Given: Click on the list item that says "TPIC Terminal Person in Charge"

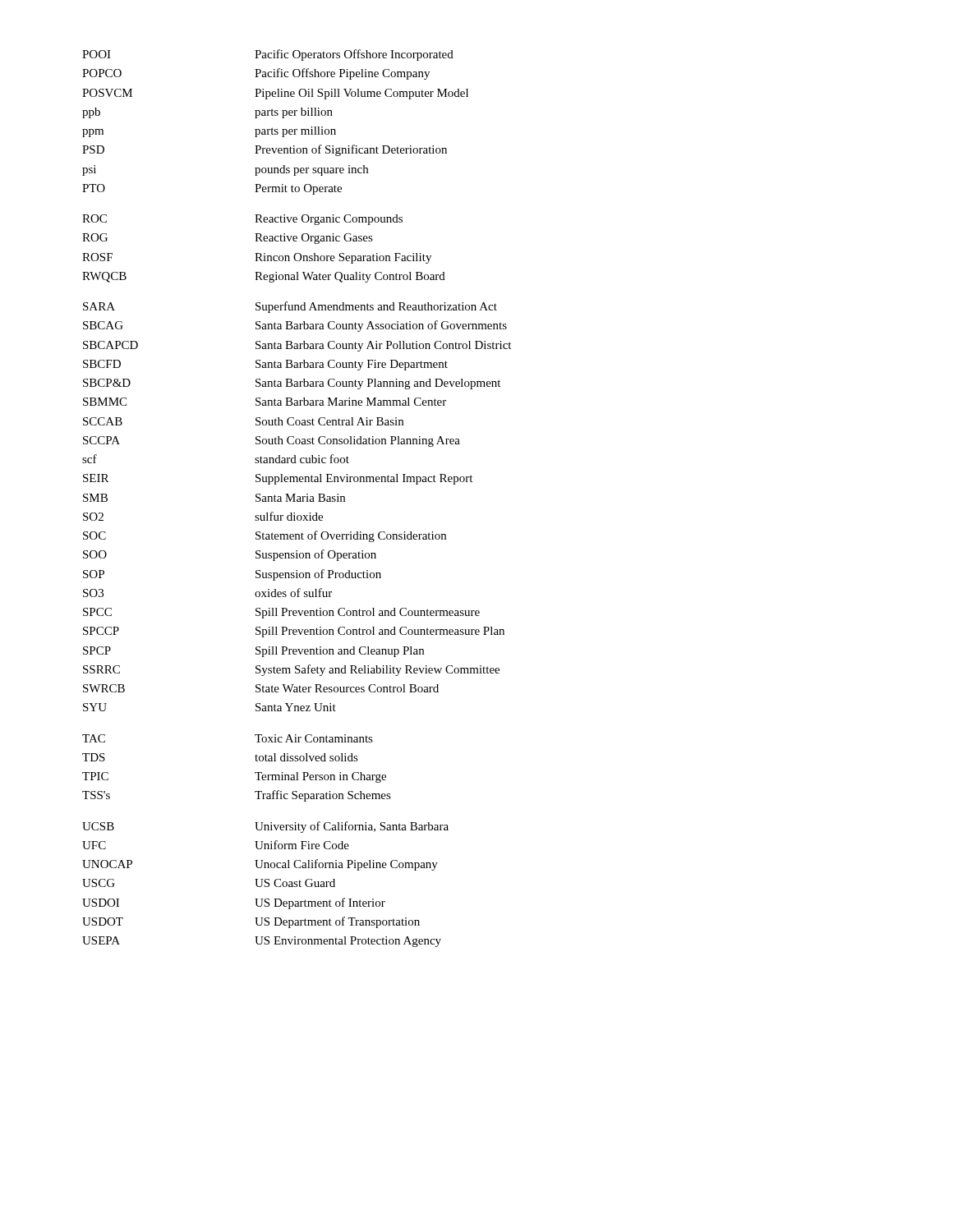Looking at the screenshot, I should point(93,777).
